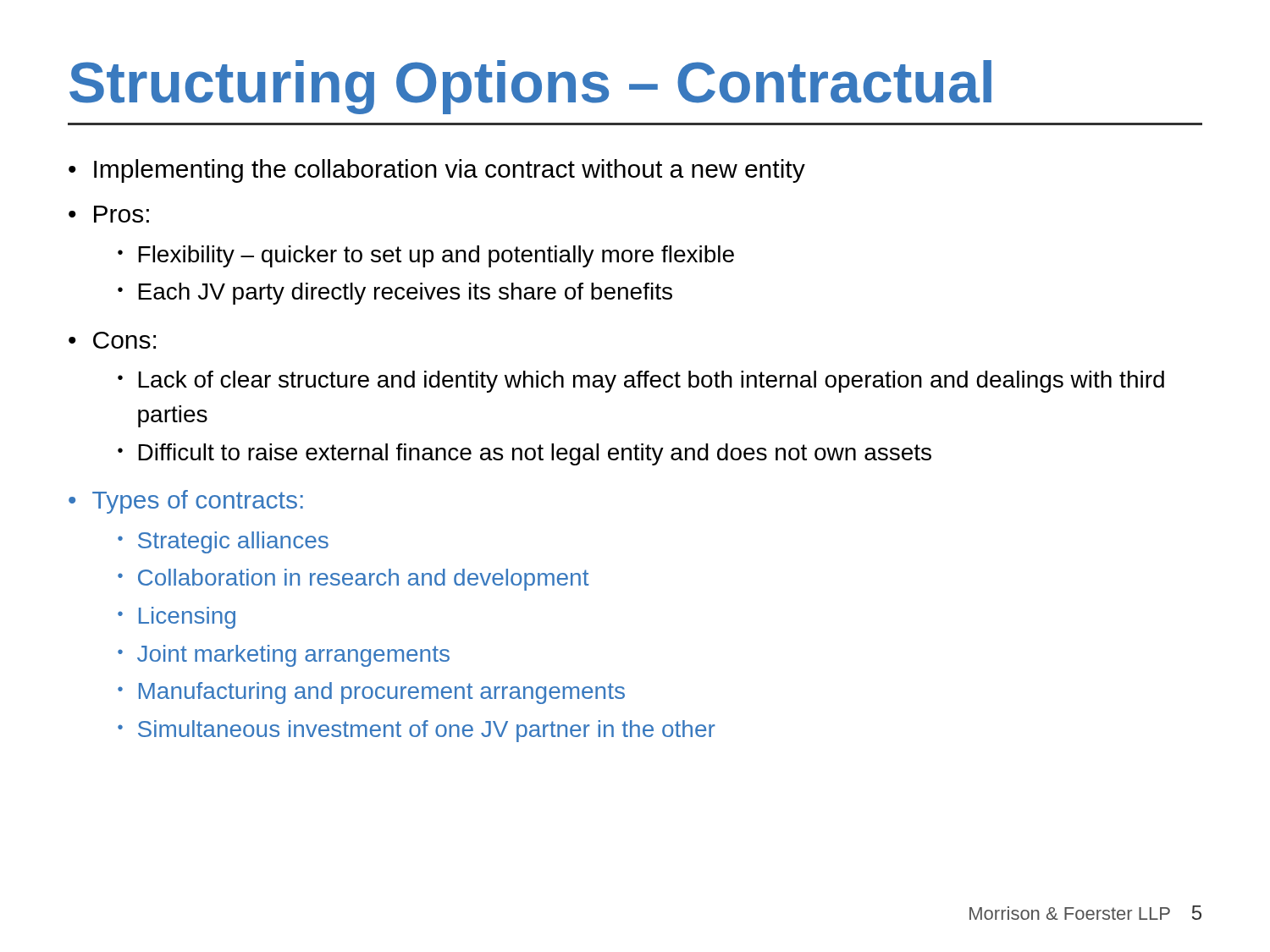Select the passage starting "• Cons: • Lack of"
Viewport: 1270px width, 952px height.
[635, 397]
